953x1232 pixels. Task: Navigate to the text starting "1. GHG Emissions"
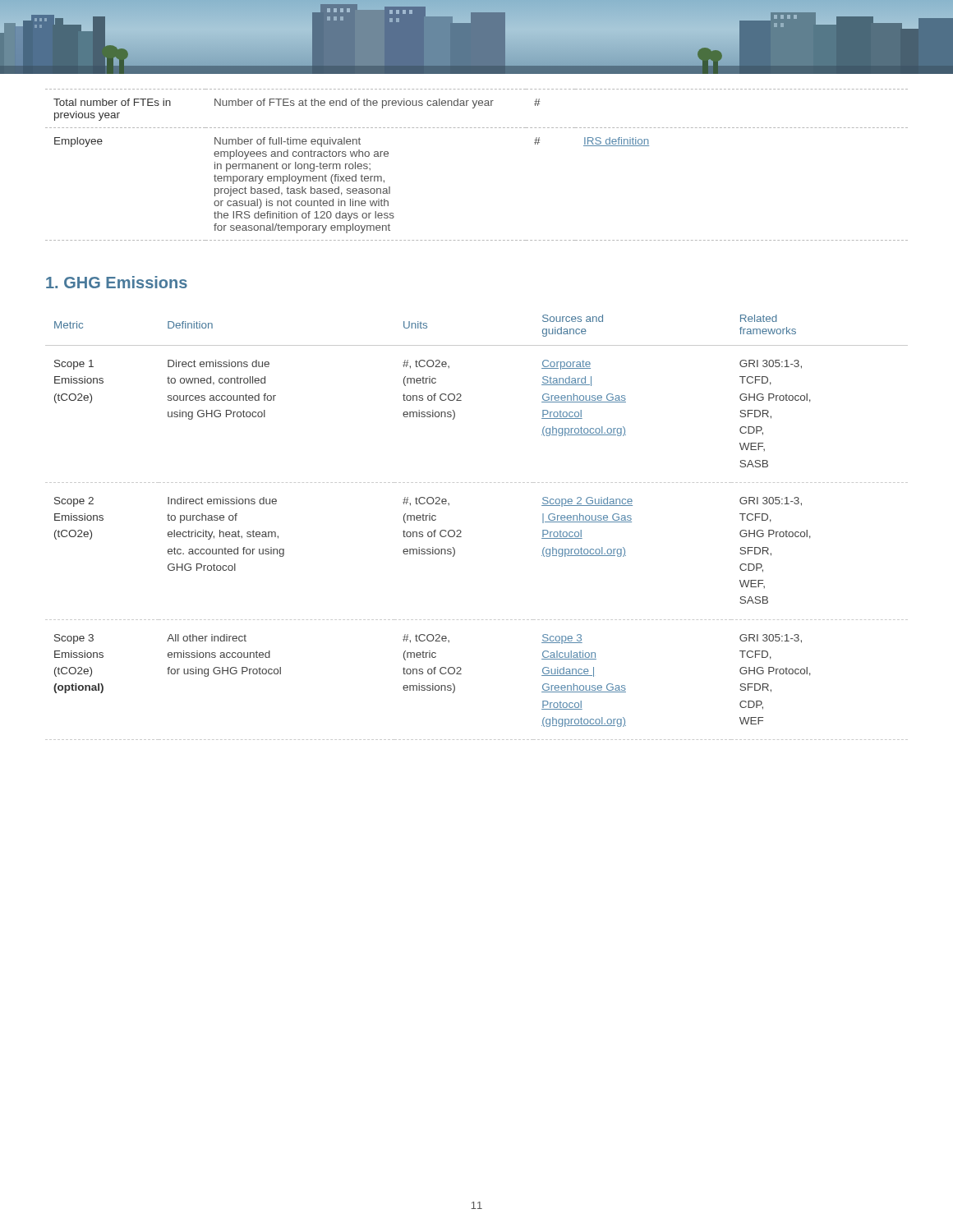[116, 283]
